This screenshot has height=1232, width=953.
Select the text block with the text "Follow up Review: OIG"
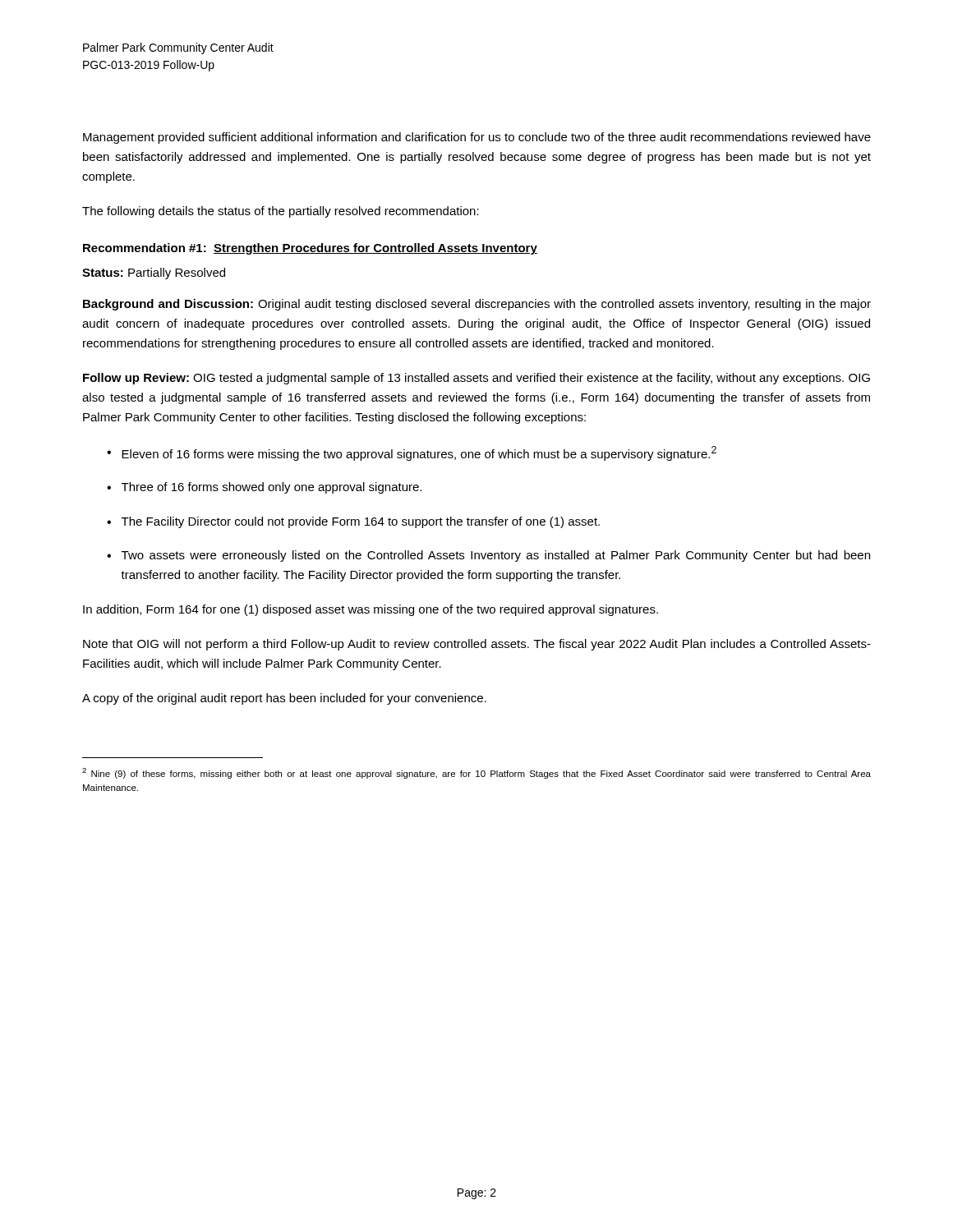(x=476, y=397)
